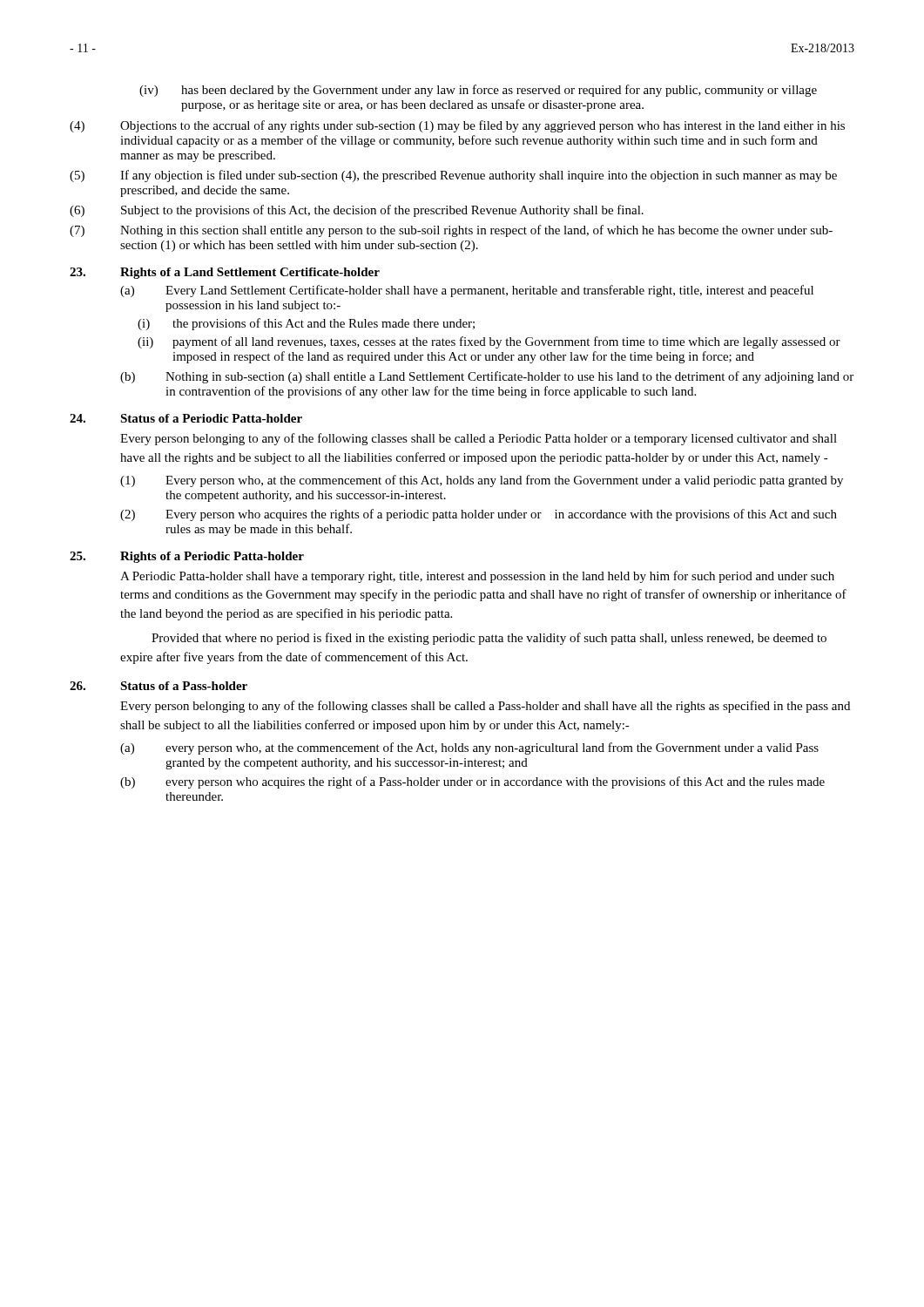Point to the block beginning "(2) Every person"

pos(487,521)
